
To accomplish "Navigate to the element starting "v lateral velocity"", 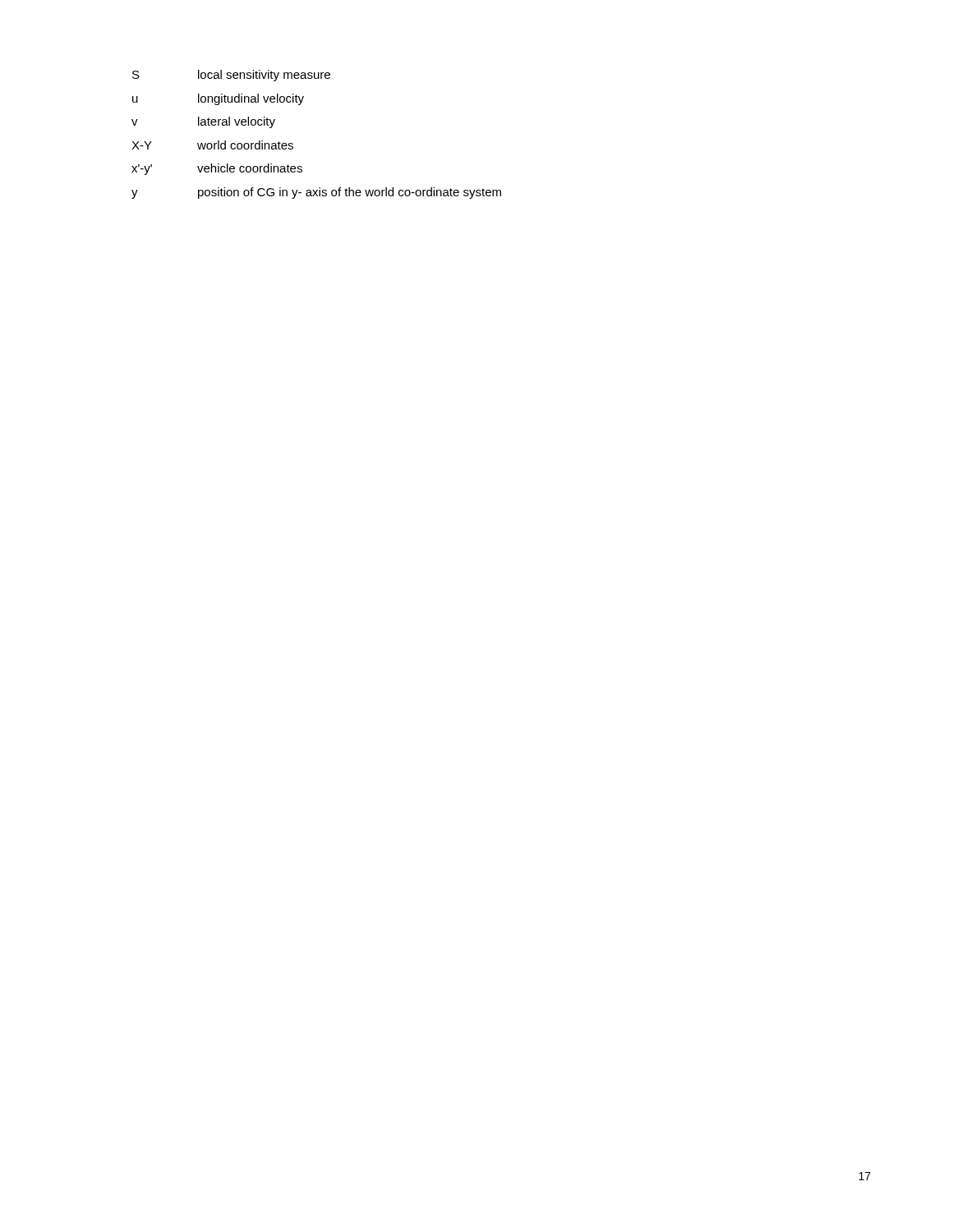I will [203, 122].
